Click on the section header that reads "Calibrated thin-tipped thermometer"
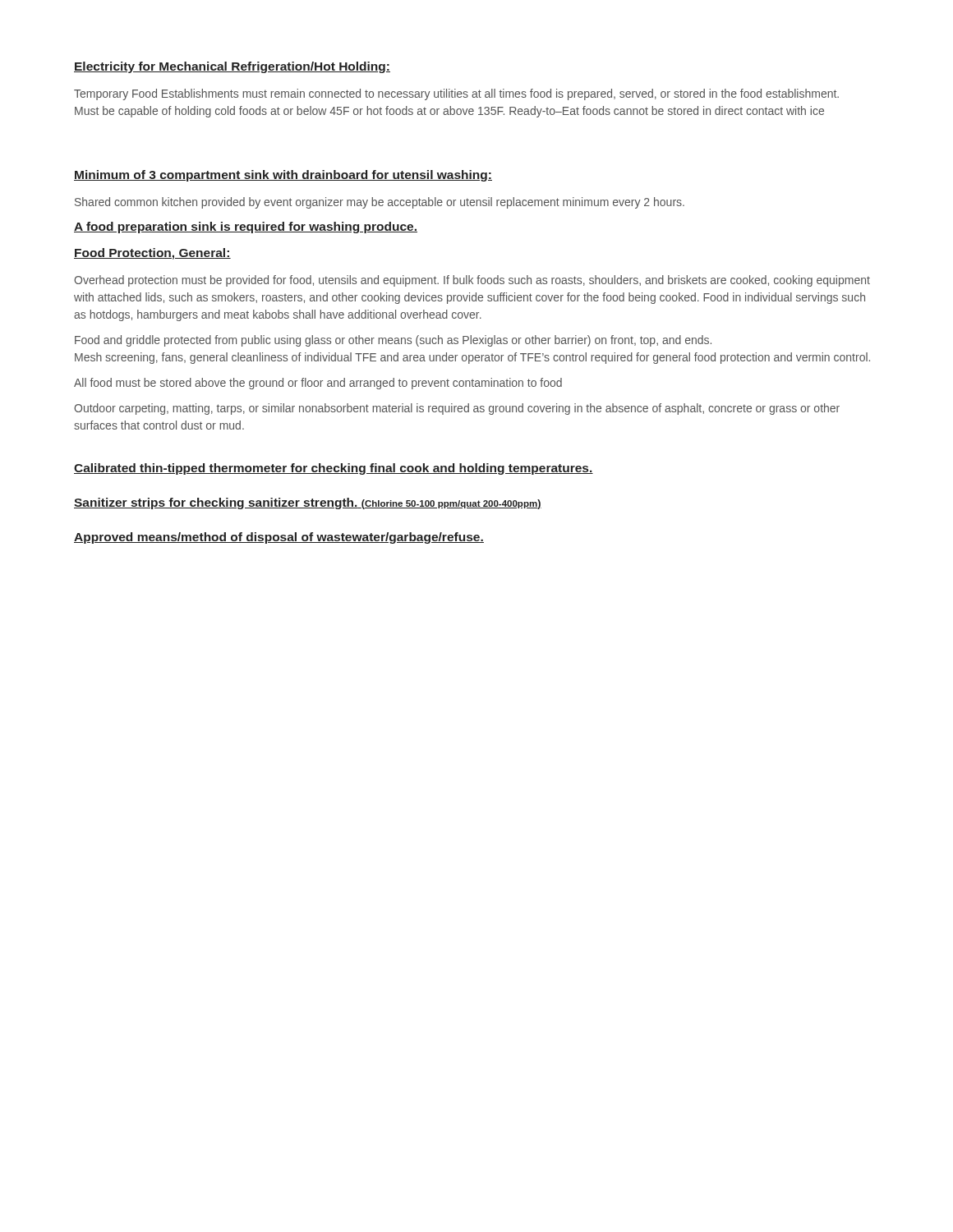This screenshot has height=1232, width=953. 476,468
